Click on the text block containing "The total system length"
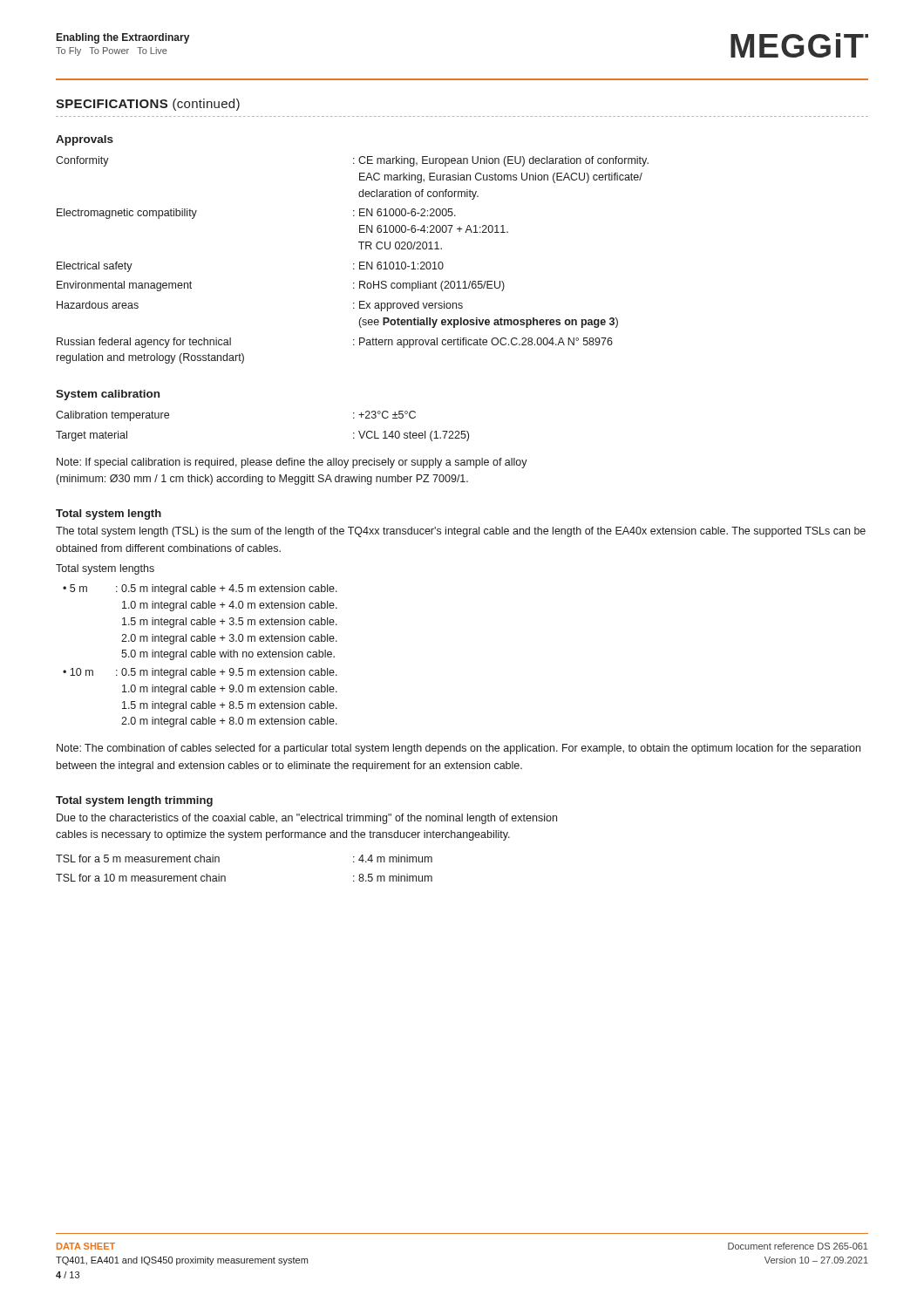 click(x=461, y=540)
